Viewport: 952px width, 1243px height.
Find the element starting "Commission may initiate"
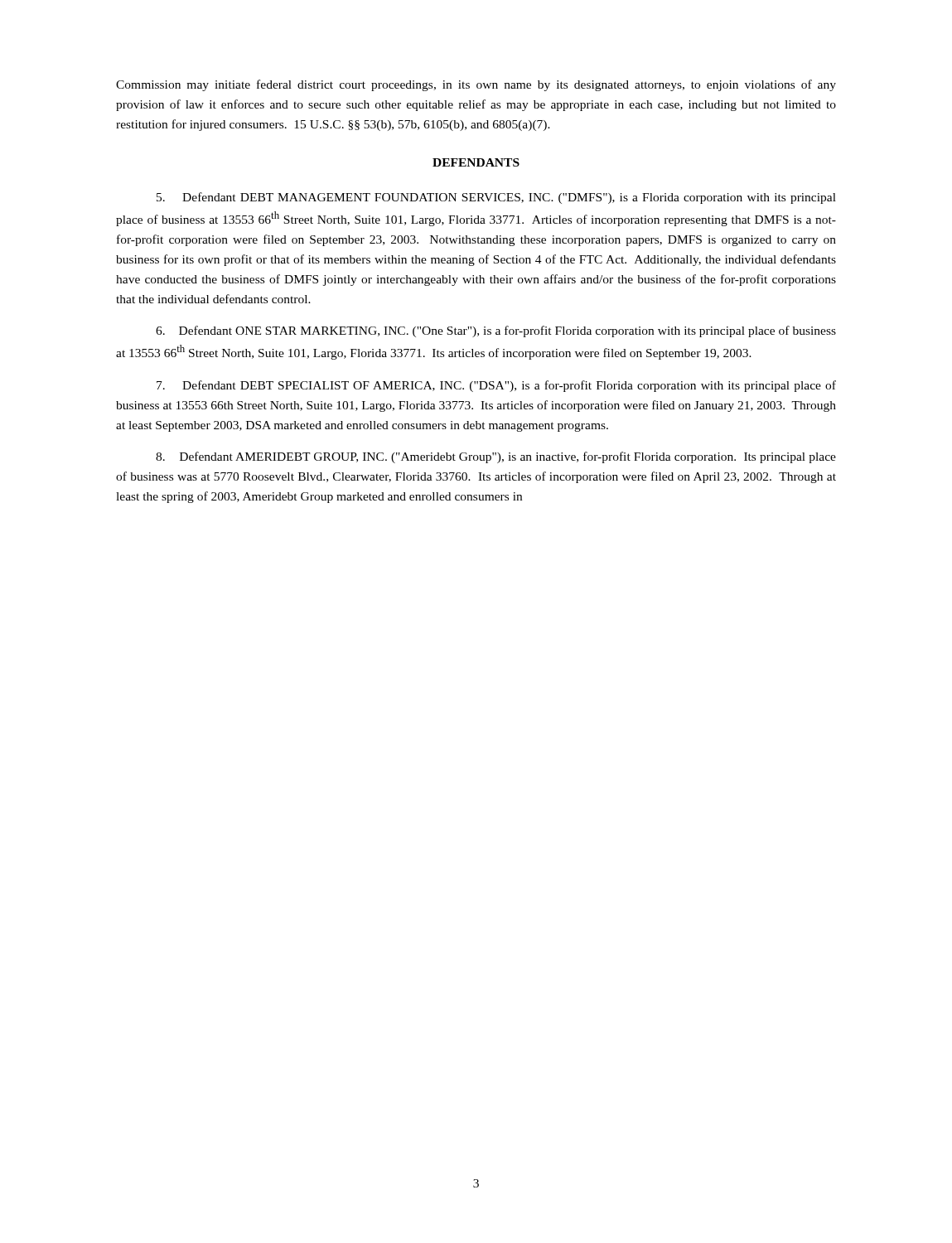(x=476, y=104)
